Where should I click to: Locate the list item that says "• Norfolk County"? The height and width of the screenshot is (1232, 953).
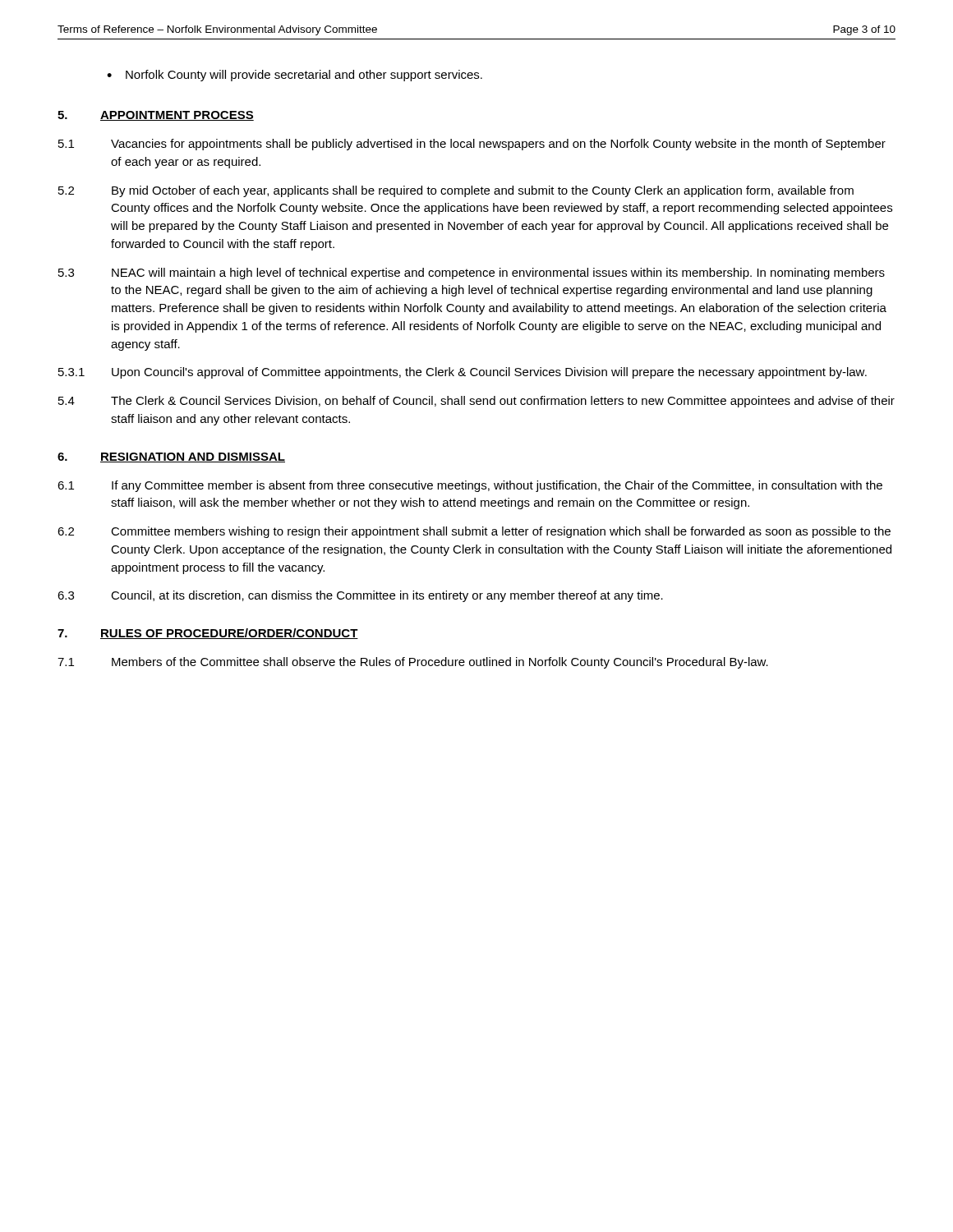[x=295, y=76]
